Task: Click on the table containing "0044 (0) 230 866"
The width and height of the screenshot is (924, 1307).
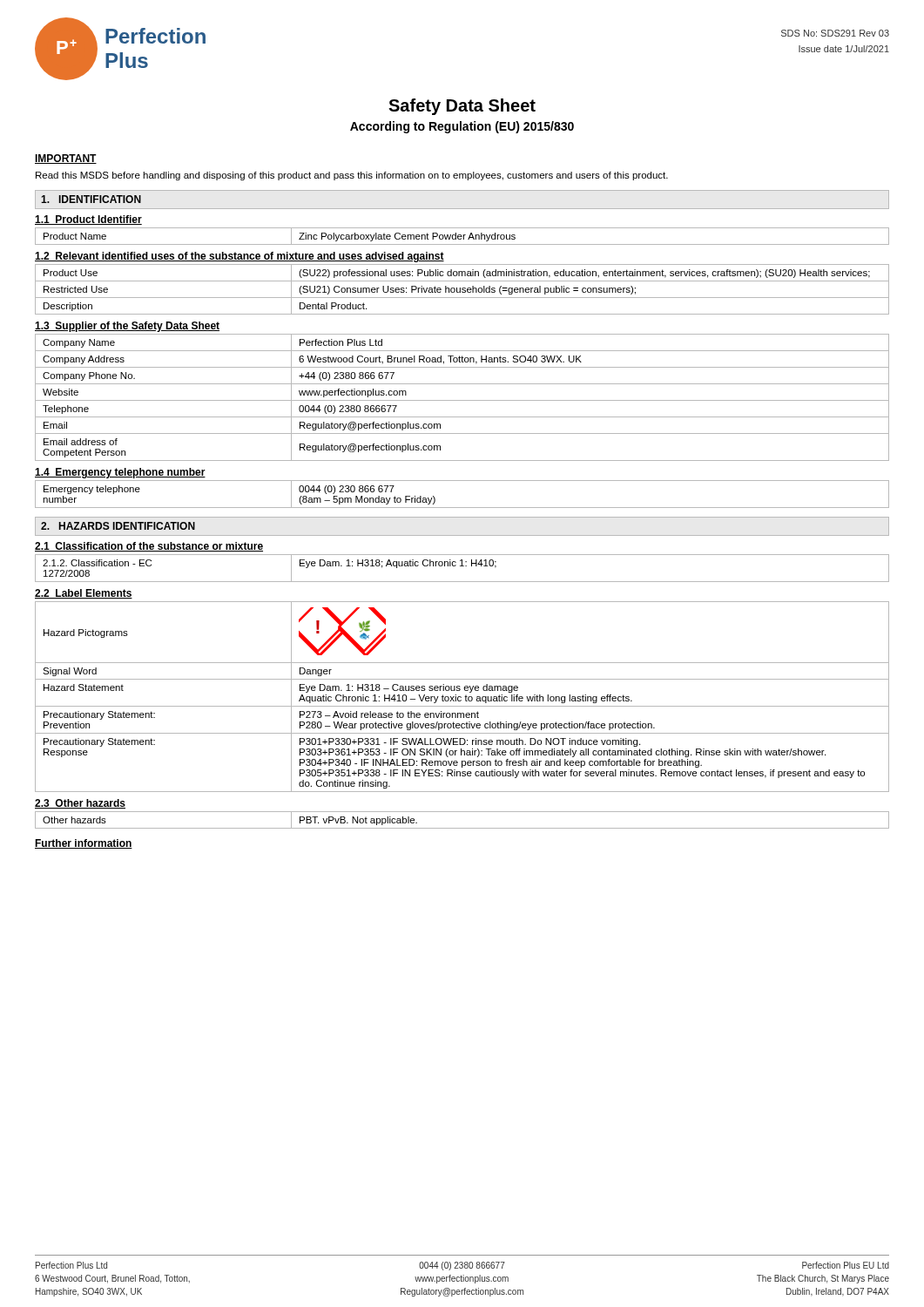Action: point(462,494)
